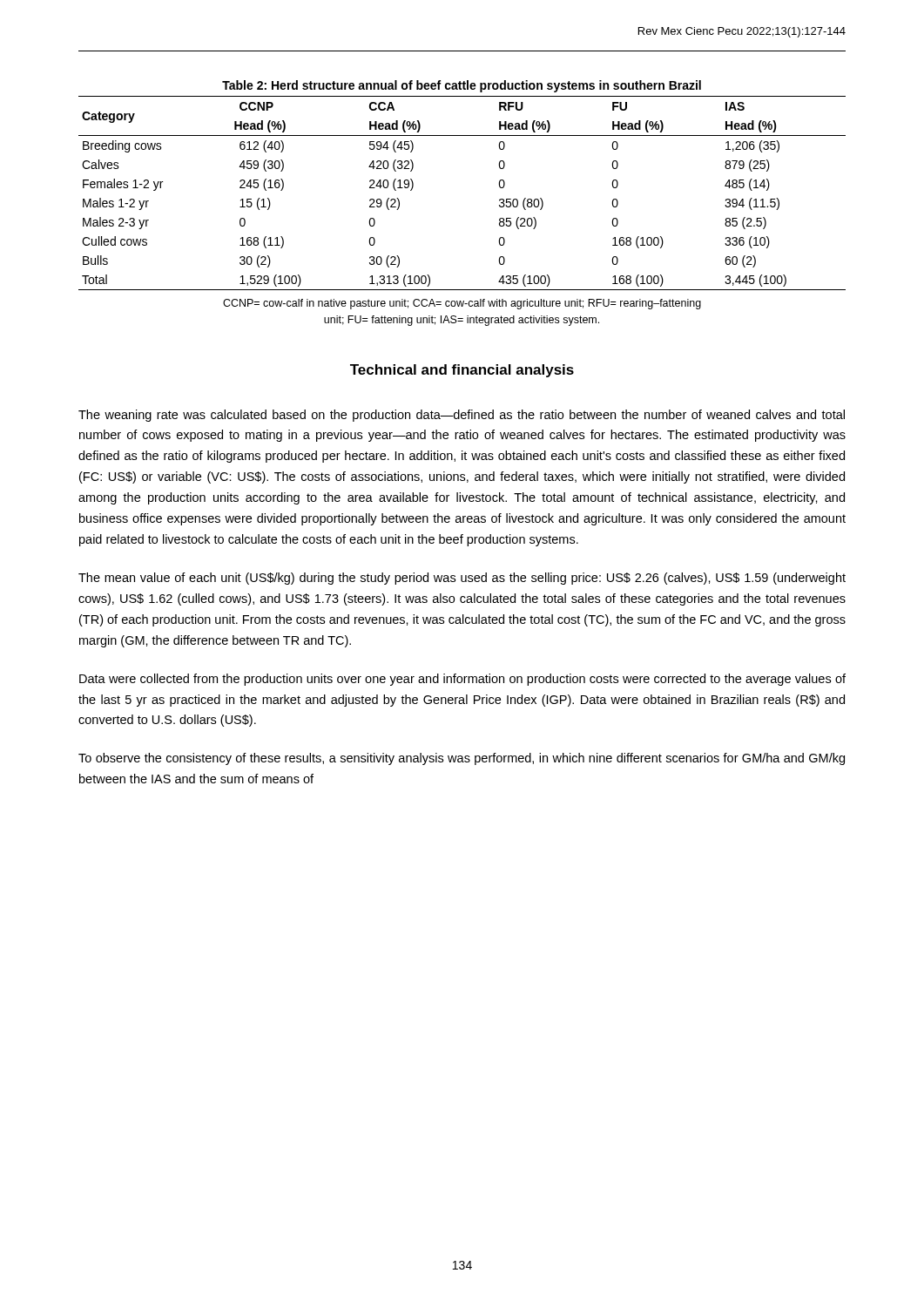Find the text starting "The weaning rate was calculated based"
Viewport: 924px width, 1307px height.
pyautogui.click(x=462, y=477)
